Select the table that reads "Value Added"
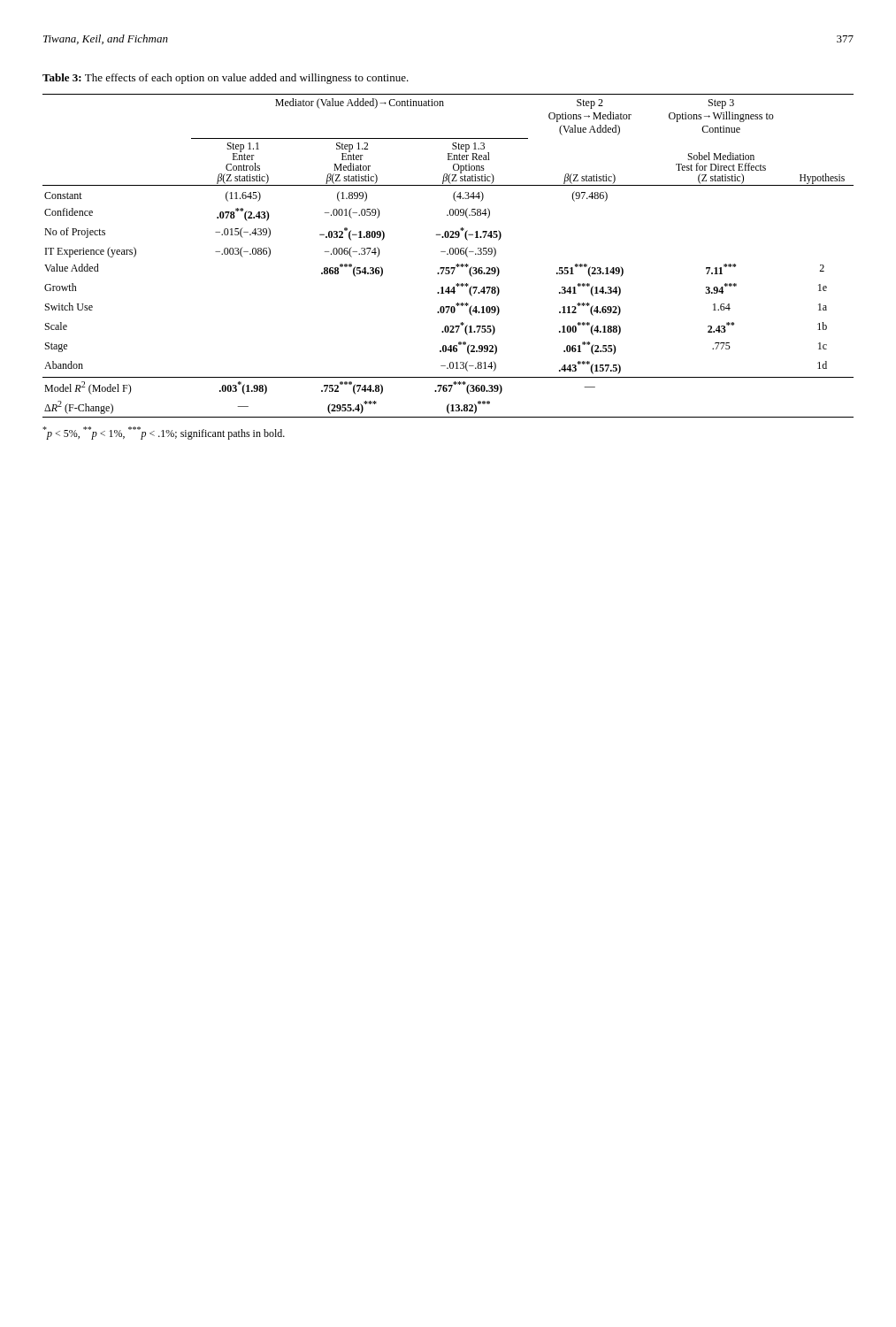Viewport: 896px width, 1327px height. 448,267
